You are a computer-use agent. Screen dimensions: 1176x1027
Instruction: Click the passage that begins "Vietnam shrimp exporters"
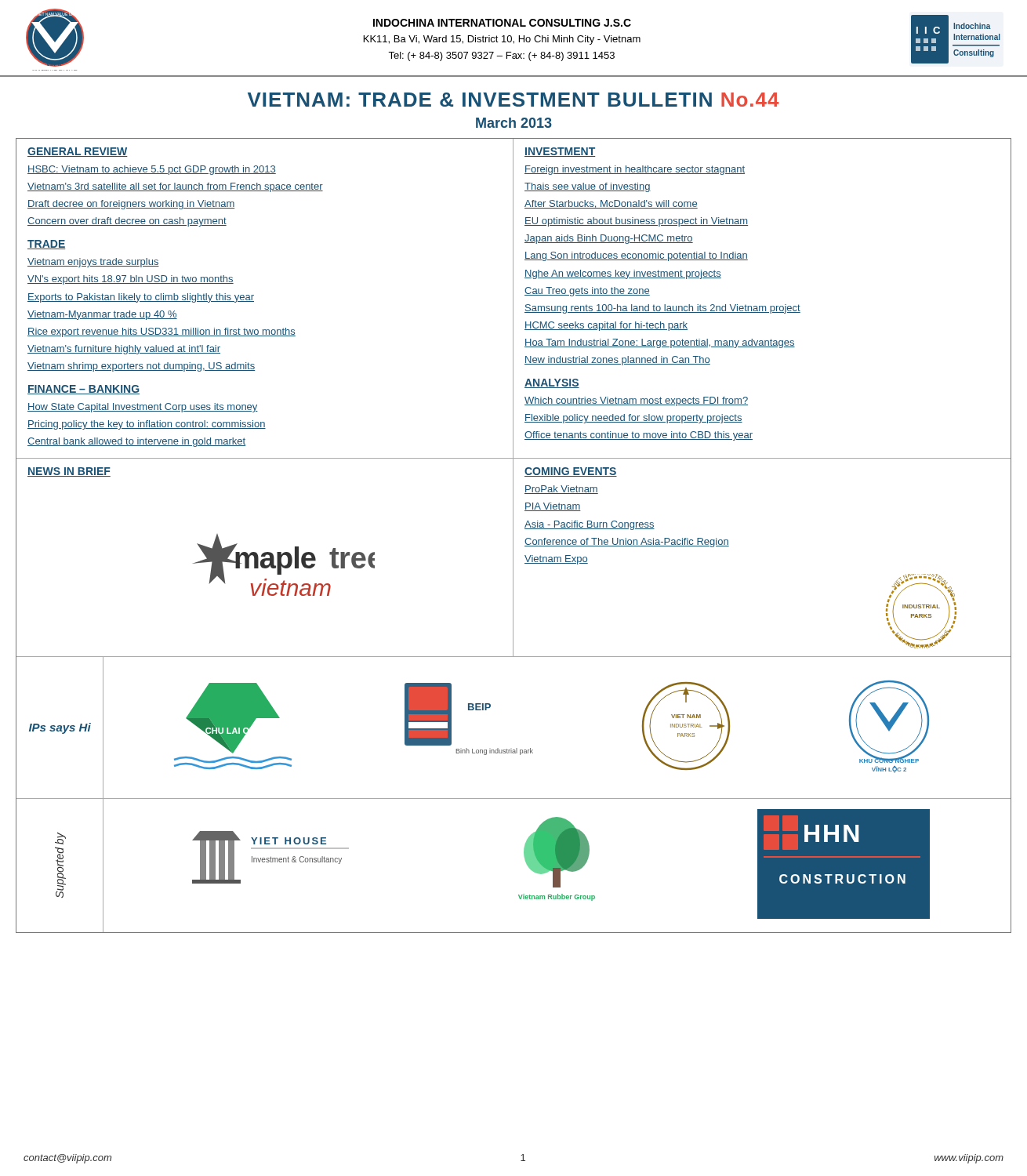141,366
